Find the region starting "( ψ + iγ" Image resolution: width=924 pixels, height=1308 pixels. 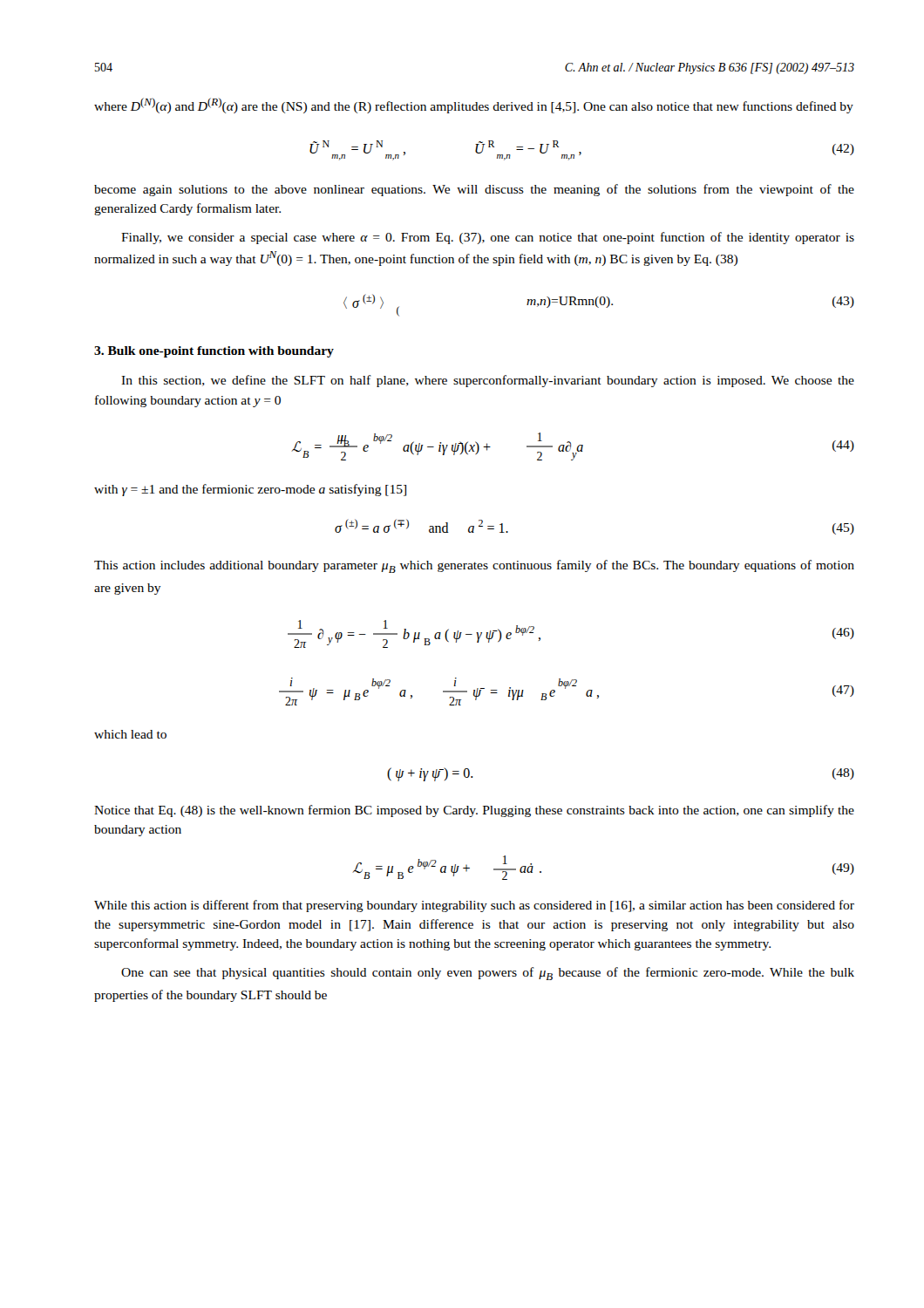(474, 772)
